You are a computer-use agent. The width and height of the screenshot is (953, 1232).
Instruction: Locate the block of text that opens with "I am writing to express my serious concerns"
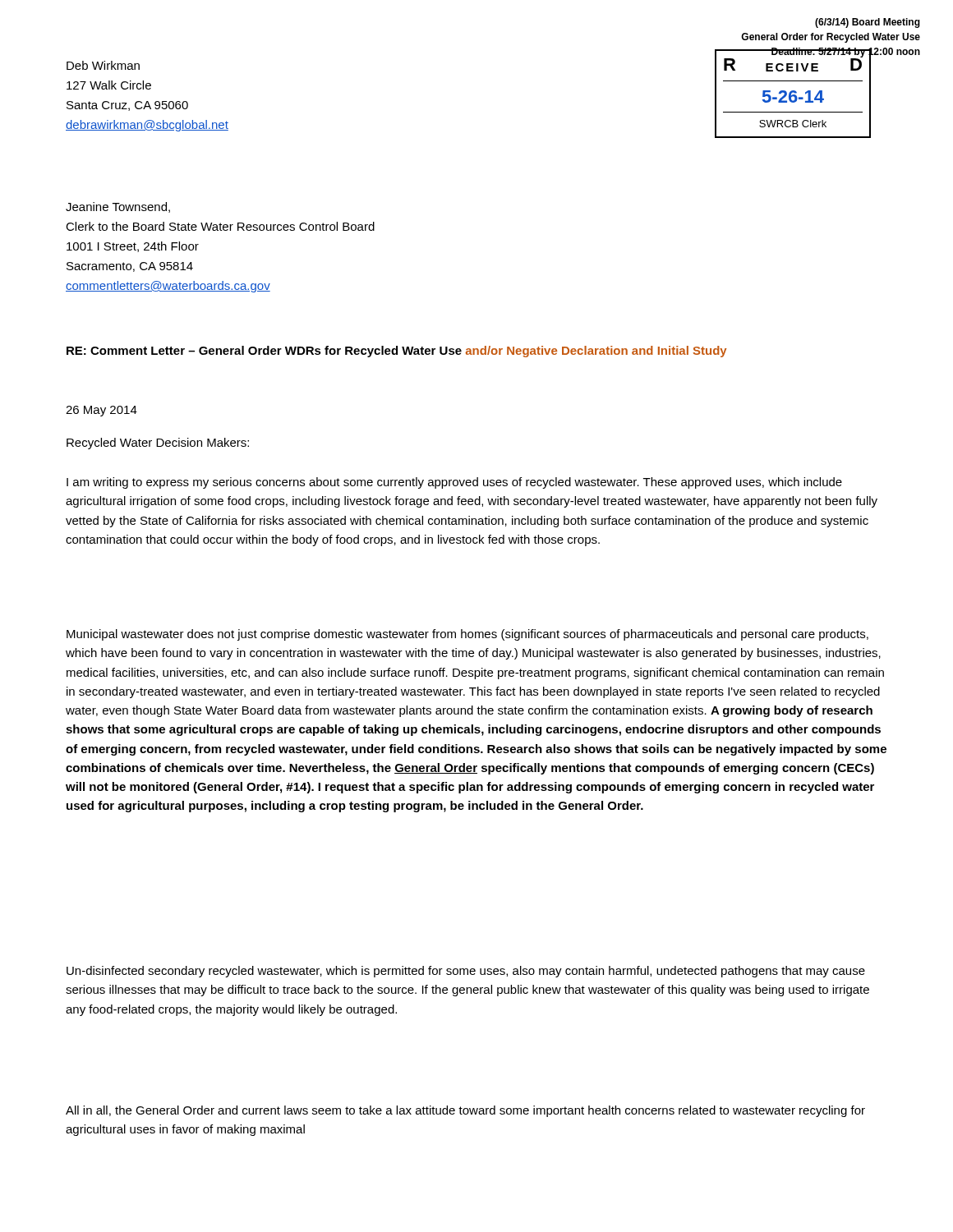[472, 510]
